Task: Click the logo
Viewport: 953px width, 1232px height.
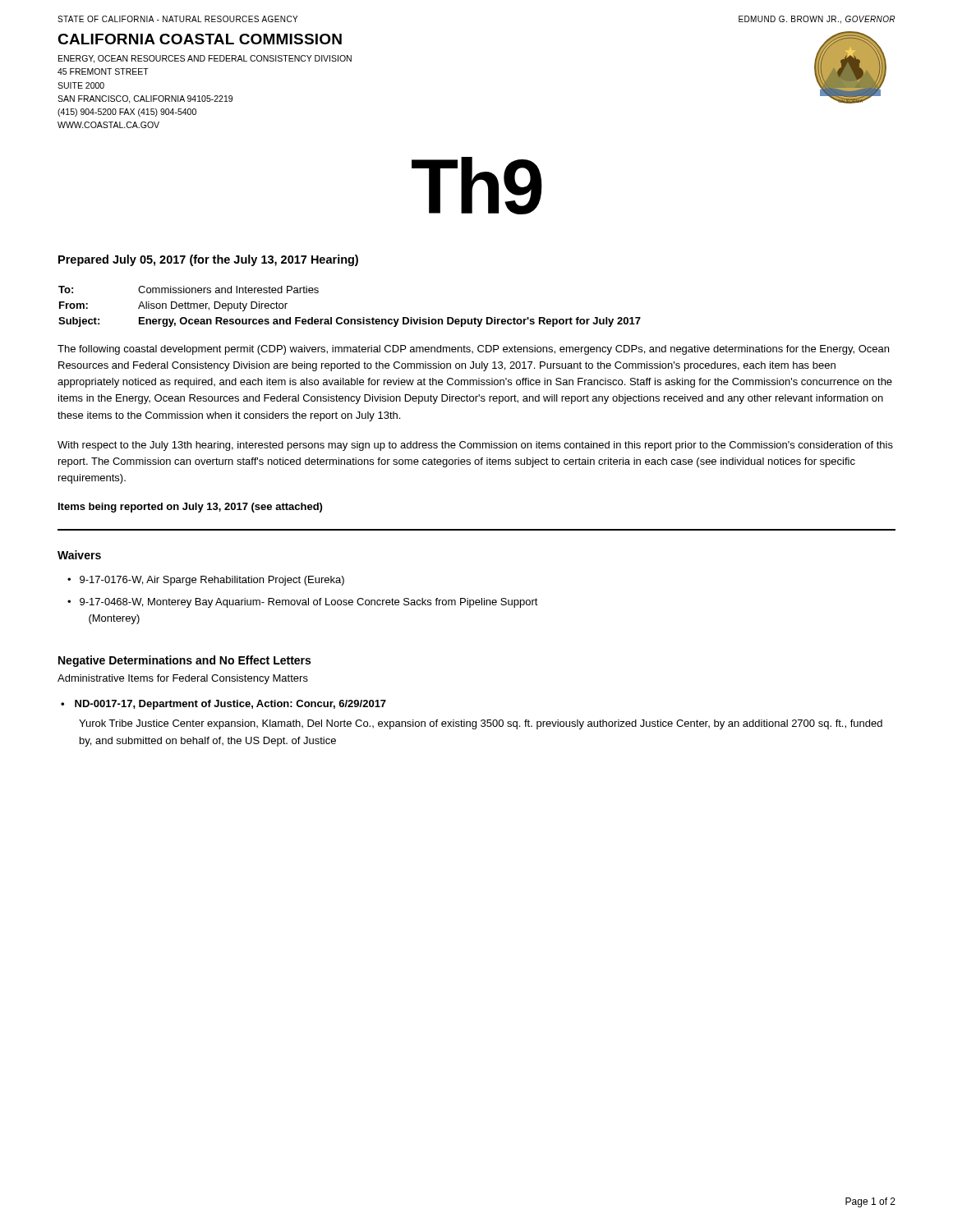Action: (850, 69)
